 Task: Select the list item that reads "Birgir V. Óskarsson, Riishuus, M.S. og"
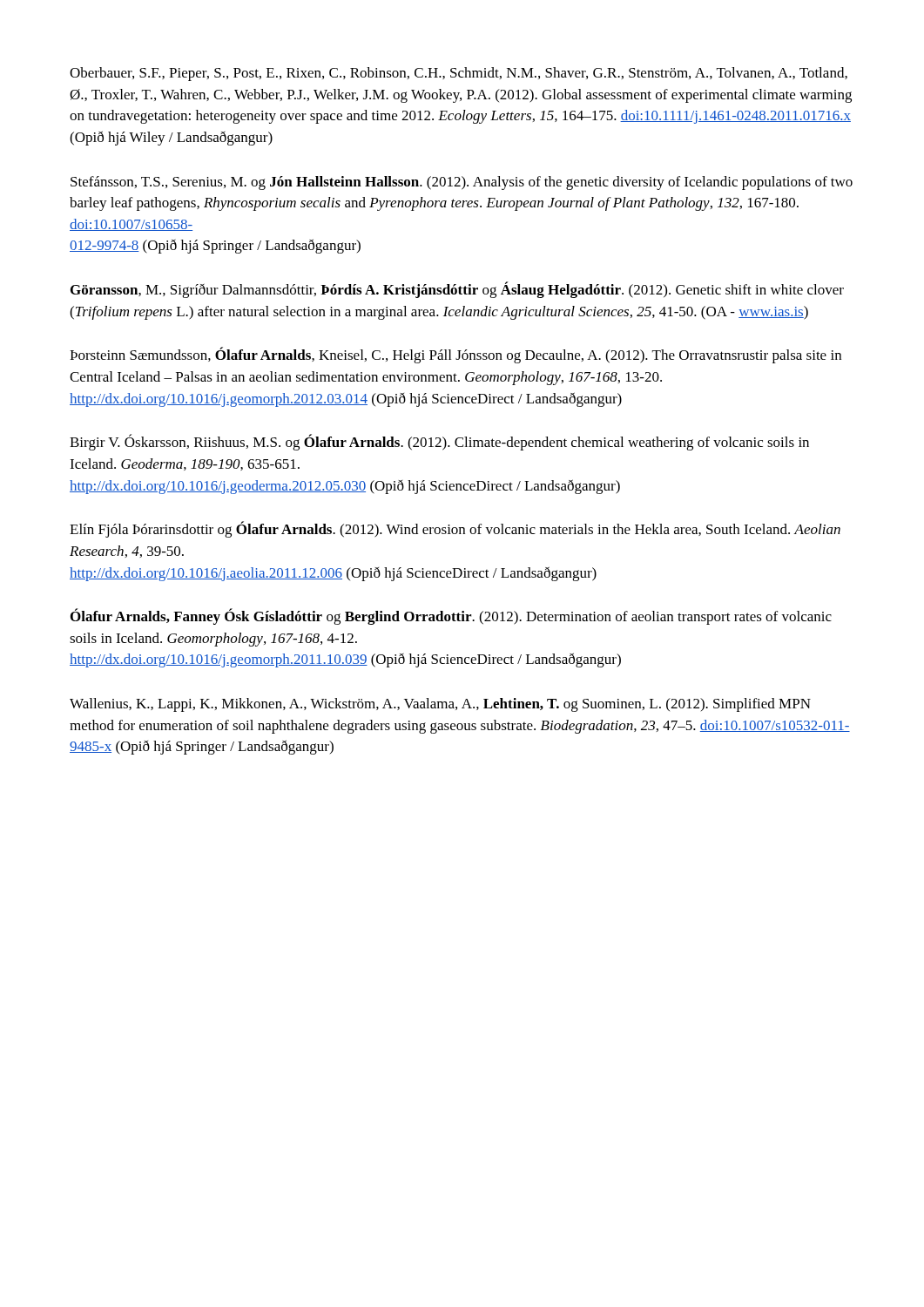439,442
